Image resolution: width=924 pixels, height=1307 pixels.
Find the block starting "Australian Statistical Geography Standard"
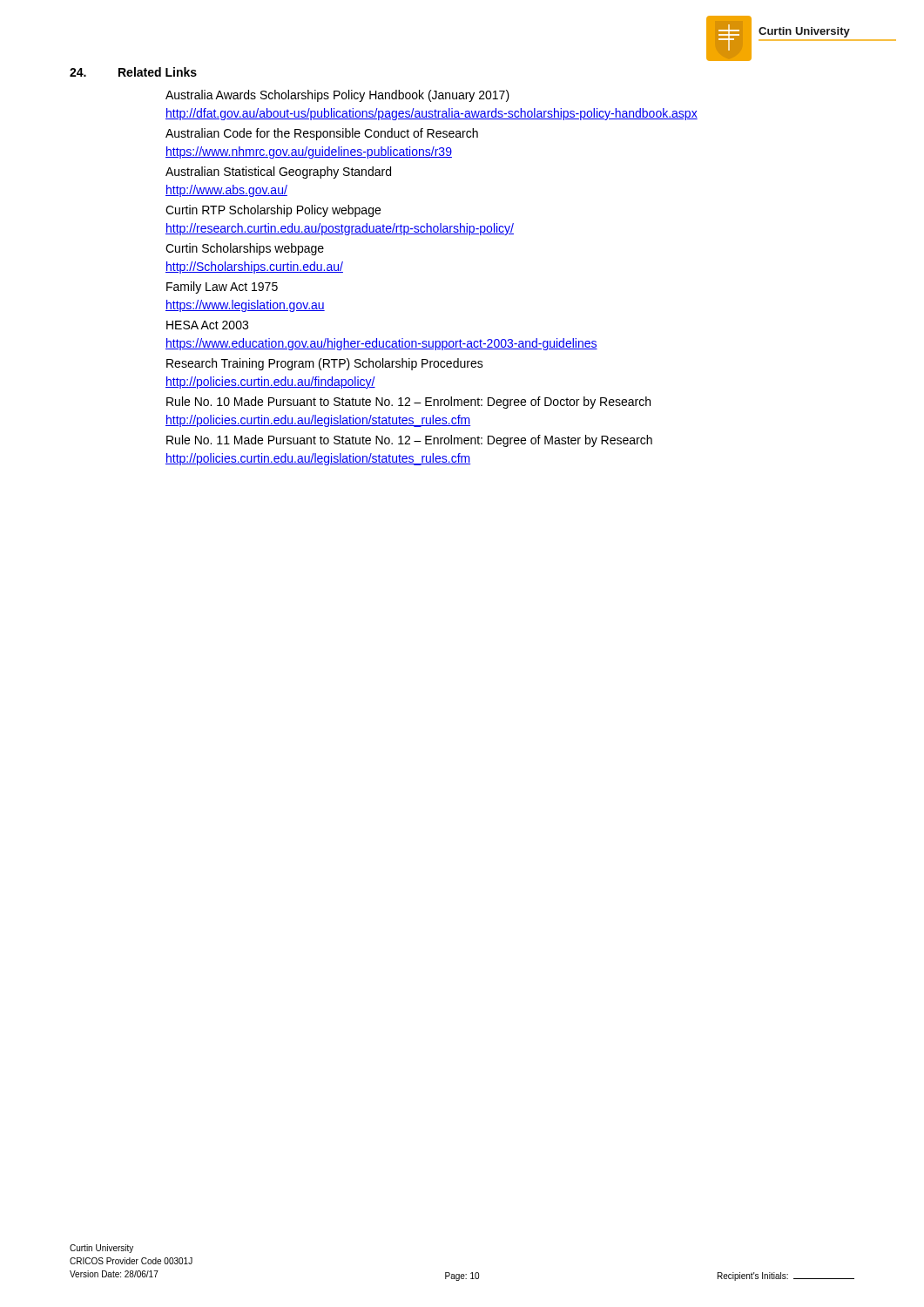279,172
